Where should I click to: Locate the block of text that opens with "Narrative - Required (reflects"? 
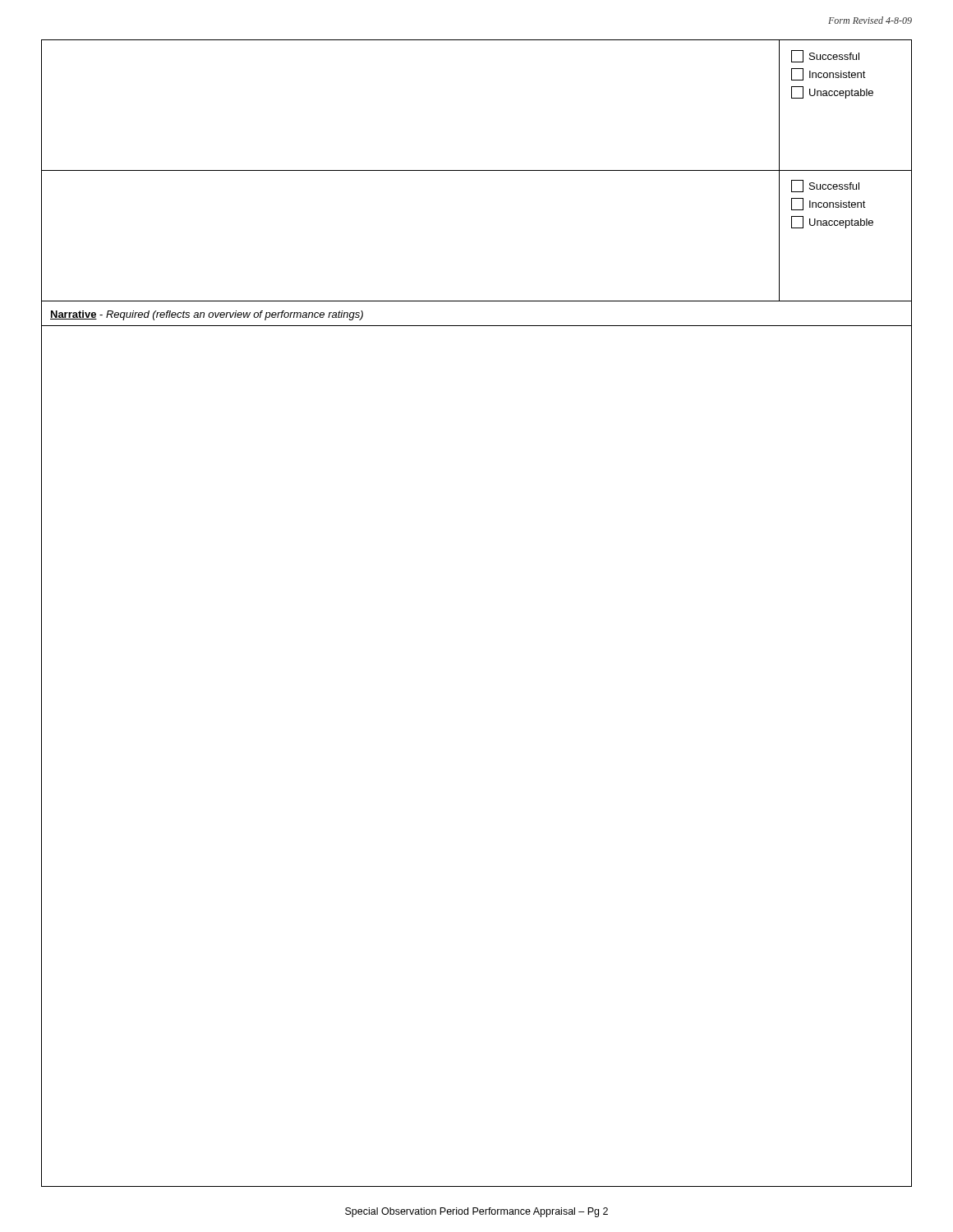[207, 314]
